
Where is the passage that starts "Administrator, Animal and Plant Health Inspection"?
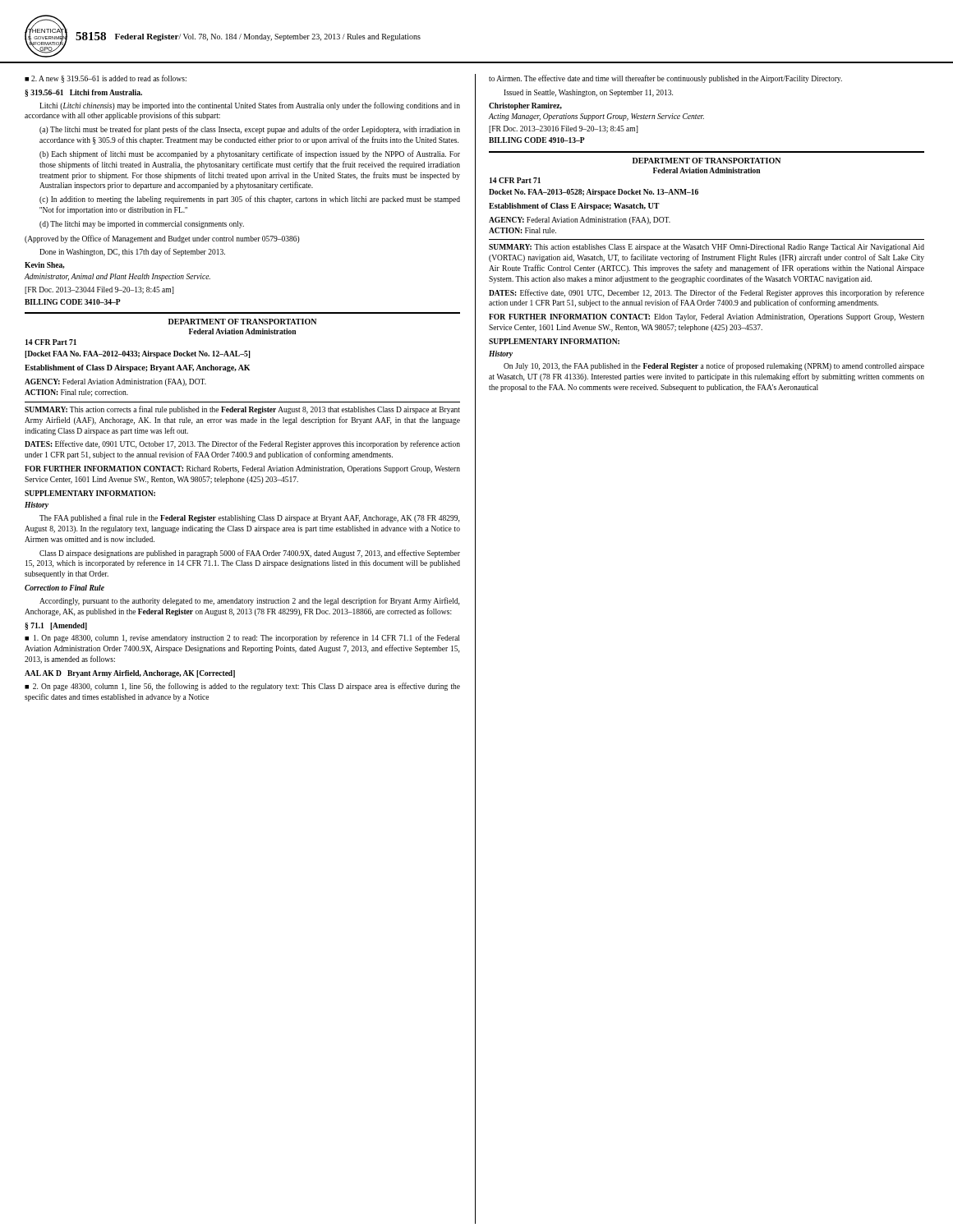point(118,277)
